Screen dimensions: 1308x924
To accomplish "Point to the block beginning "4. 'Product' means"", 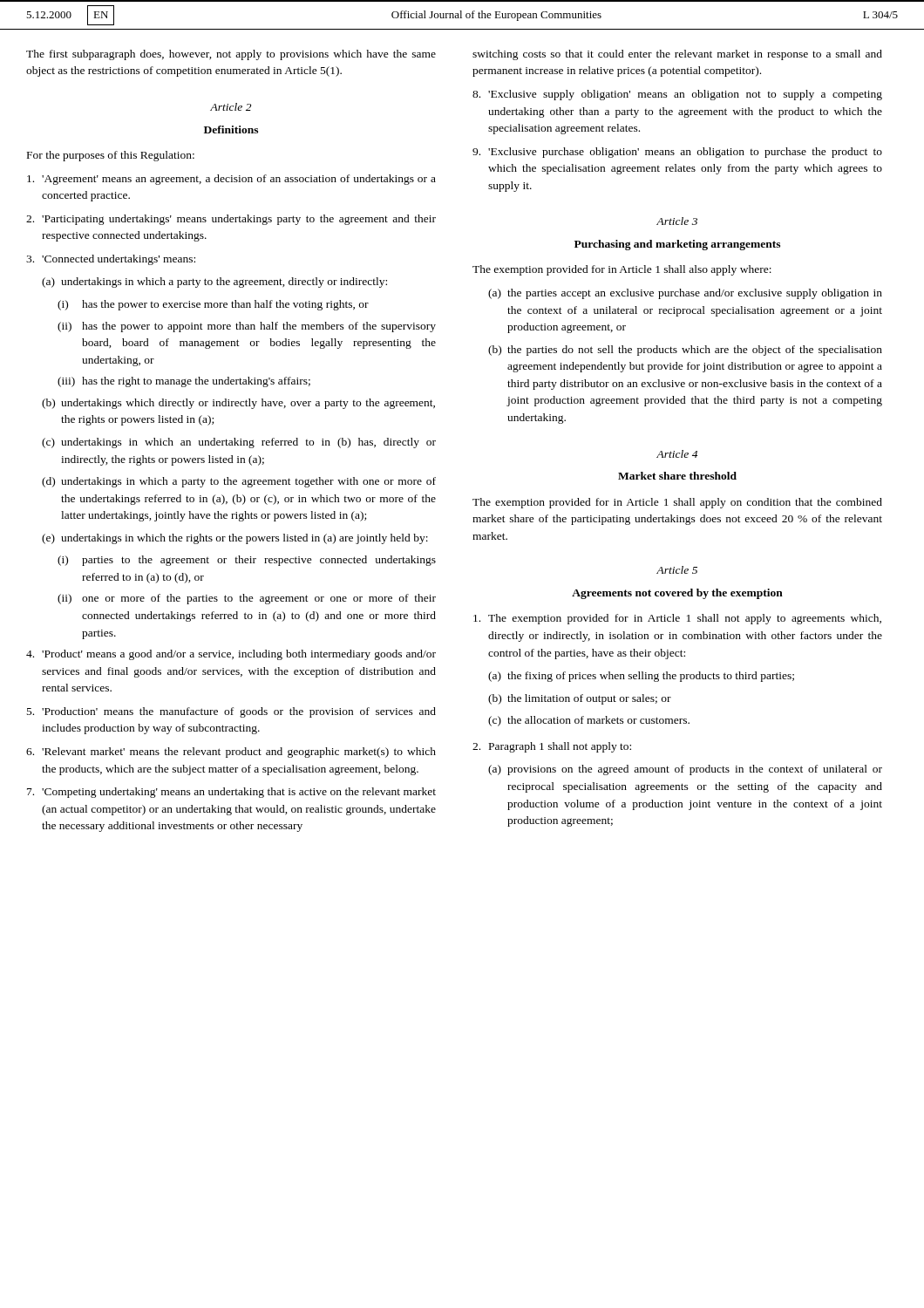I will 231,671.
